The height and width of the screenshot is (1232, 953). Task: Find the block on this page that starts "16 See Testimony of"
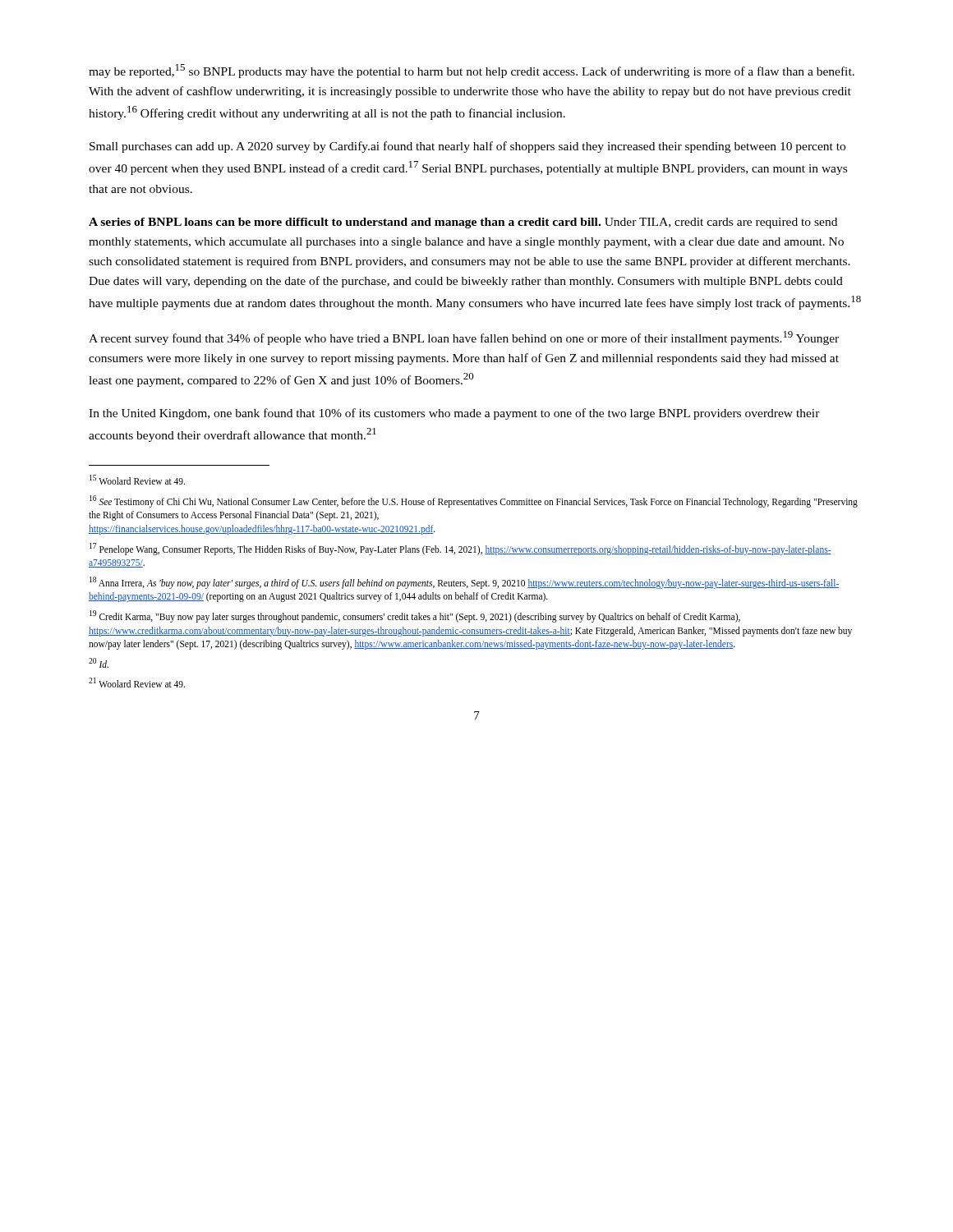click(473, 514)
